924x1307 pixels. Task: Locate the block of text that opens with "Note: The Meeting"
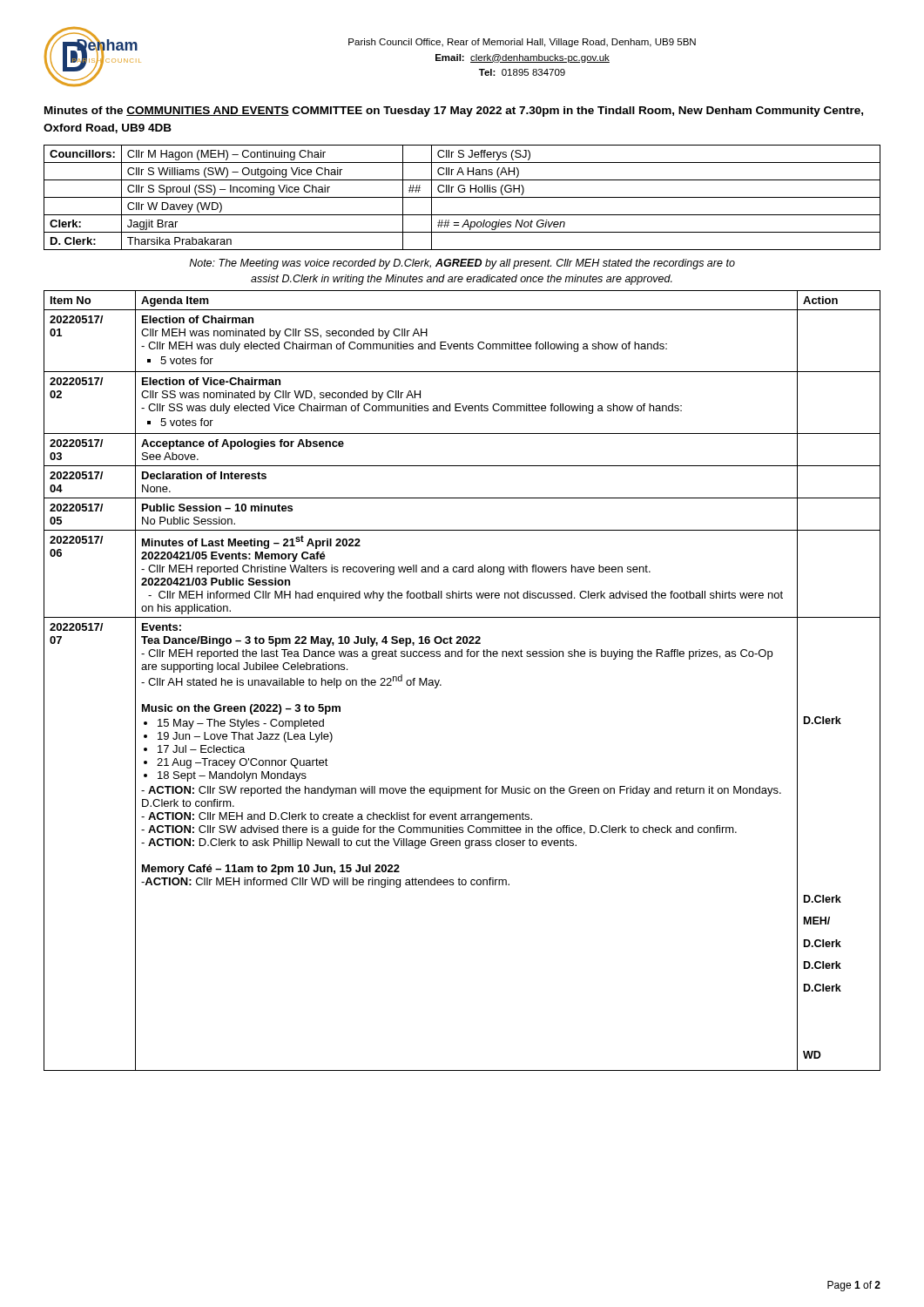462,271
